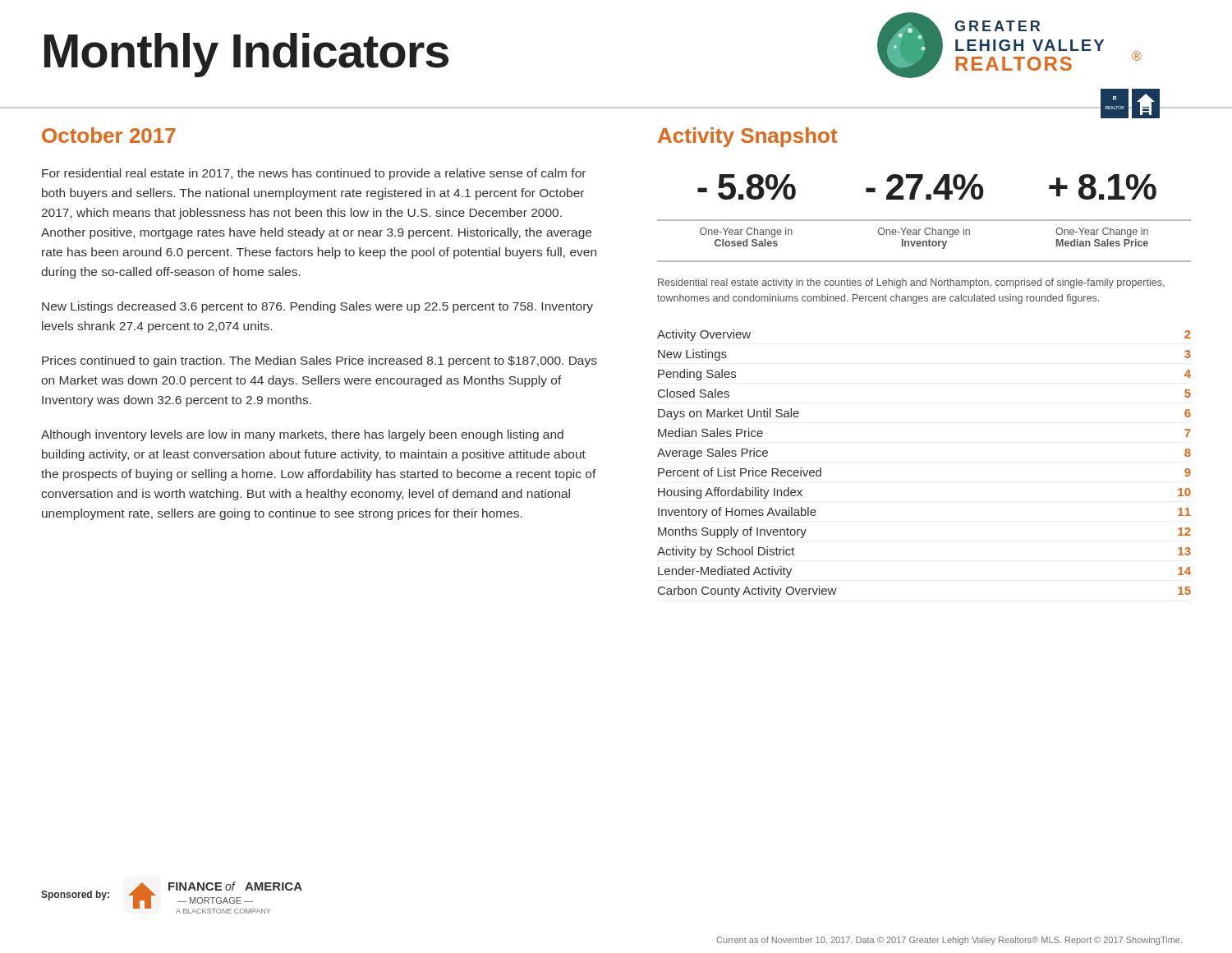This screenshot has width=1232, height=953.
Task: Point to the block beginning "Prices continued to gain traction. The Median"
Action: pos(319,380)
